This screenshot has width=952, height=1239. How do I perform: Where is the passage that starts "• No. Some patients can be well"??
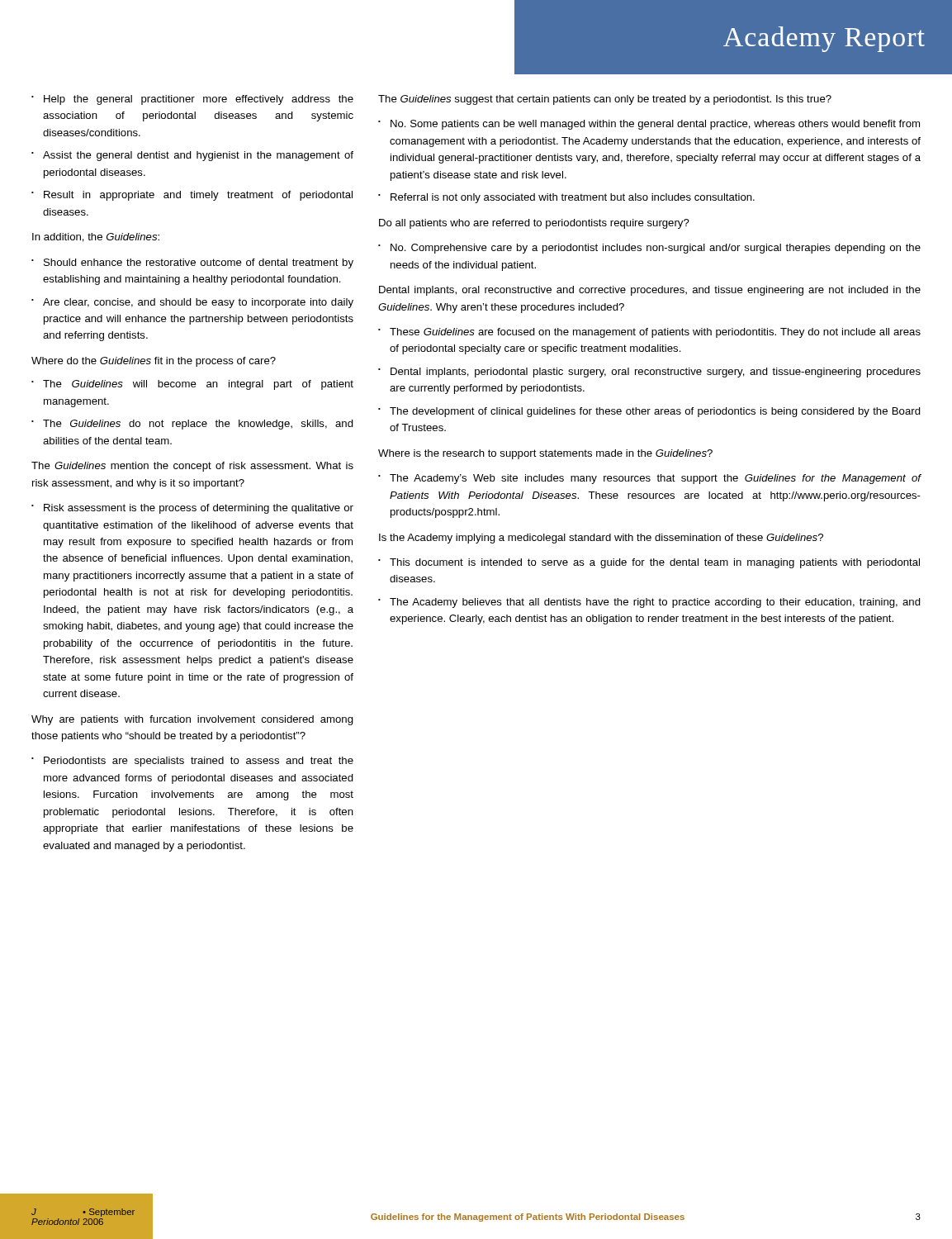[649, 150]
